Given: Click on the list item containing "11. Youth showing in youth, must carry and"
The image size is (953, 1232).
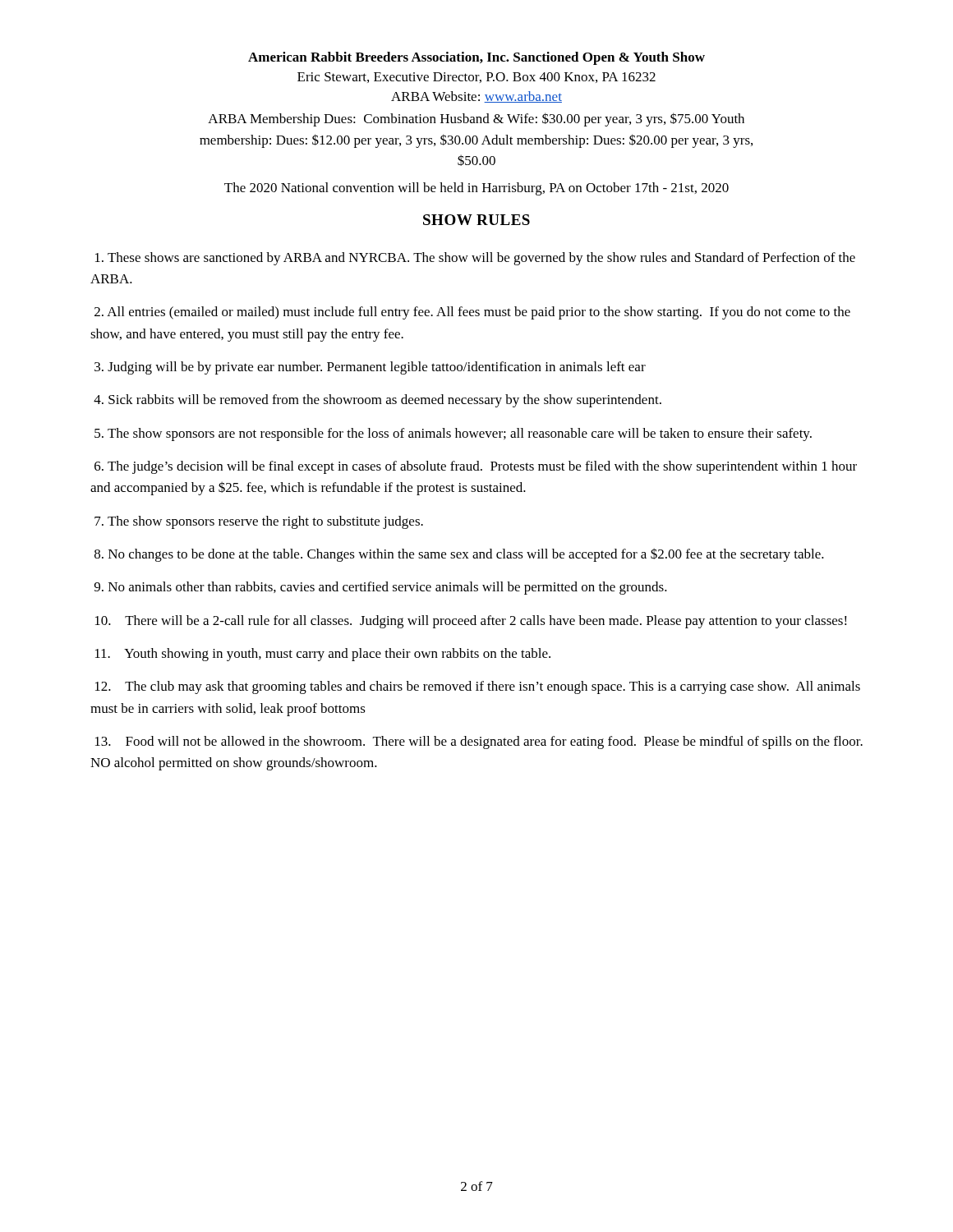Looking at the screenshot, I should [x=321, y=653].
